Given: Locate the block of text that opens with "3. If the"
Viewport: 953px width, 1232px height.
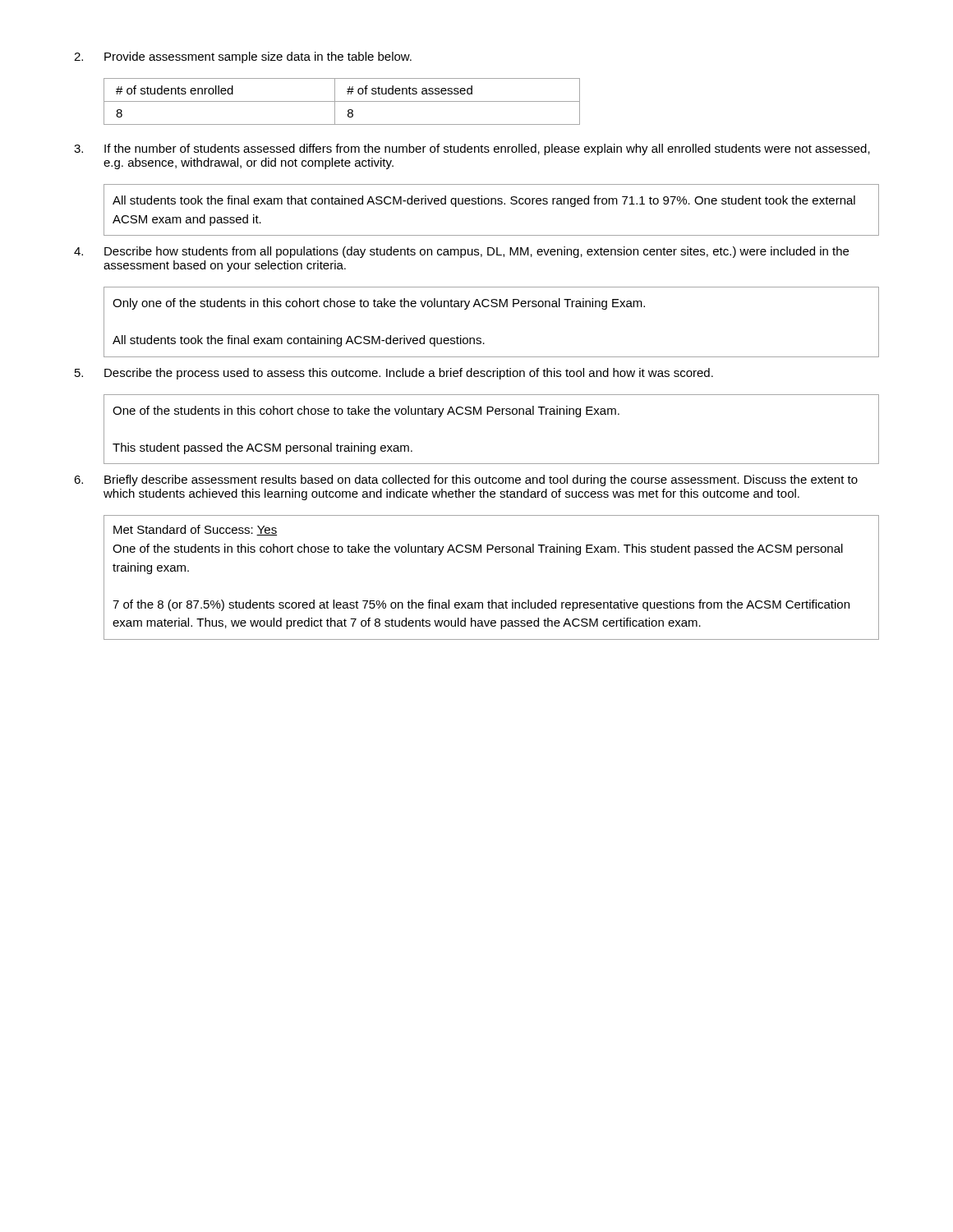Looking at the screenshot, I should pos(476,155).
